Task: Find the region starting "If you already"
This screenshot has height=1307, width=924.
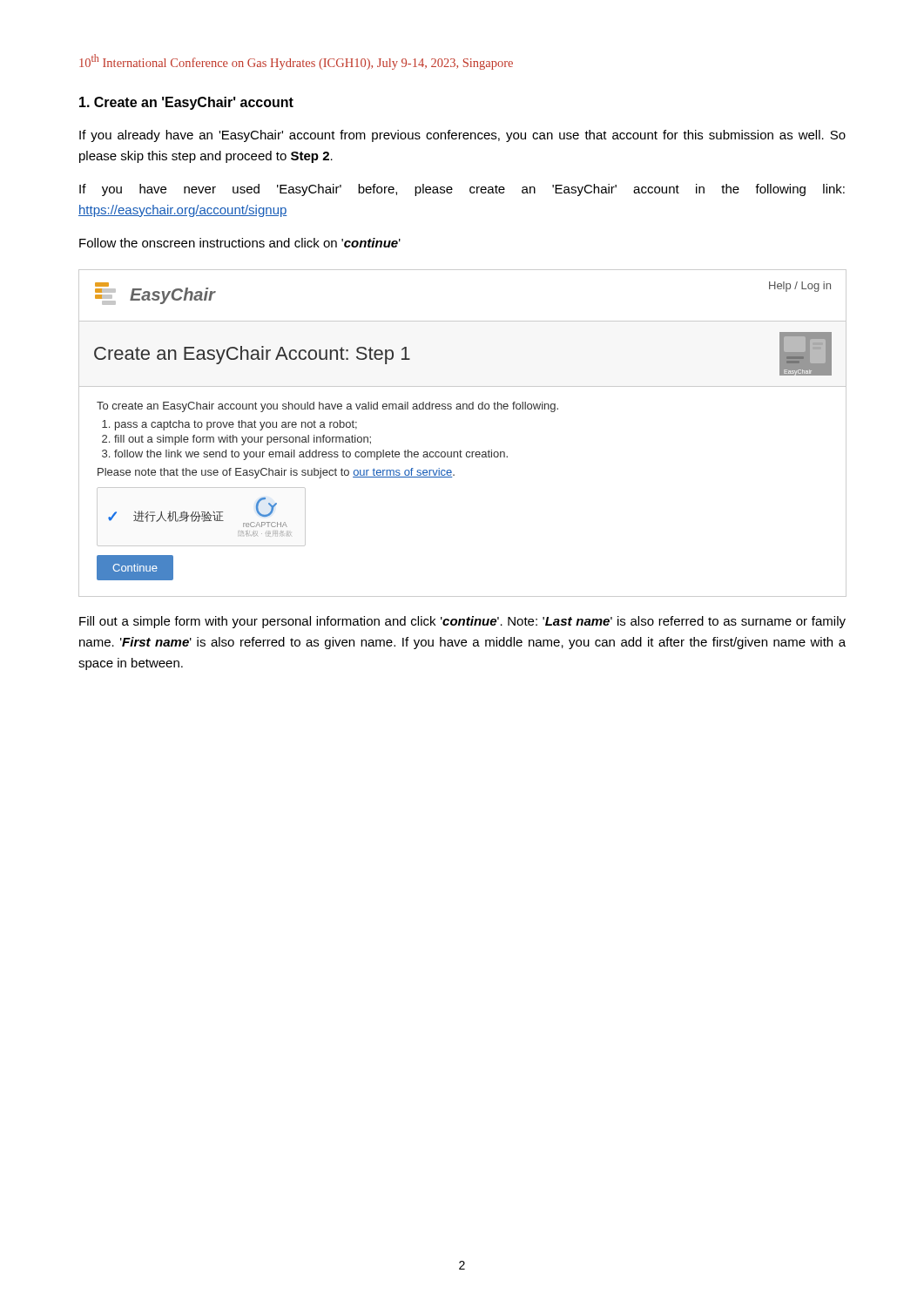Action: tap(462, 145)
